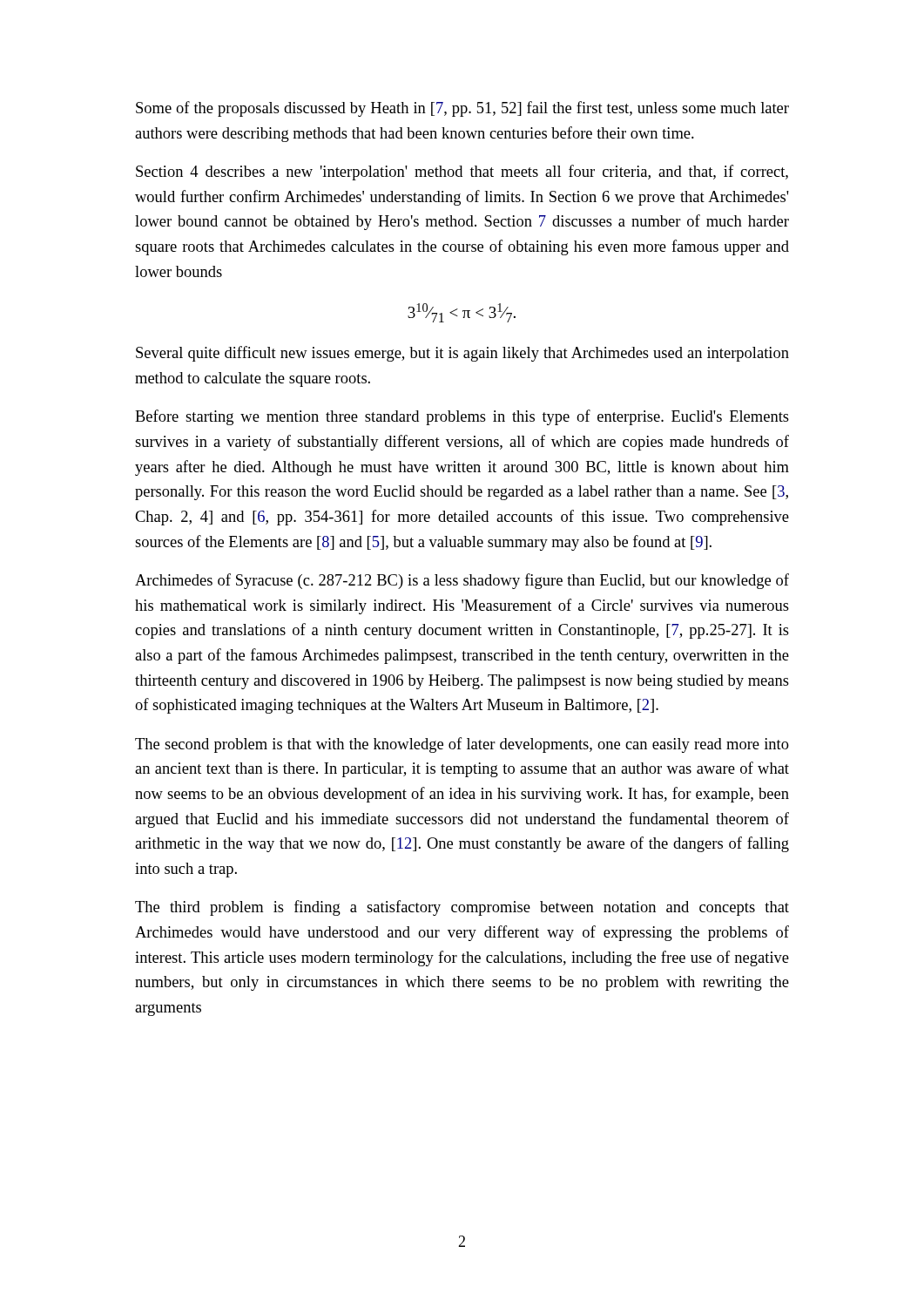
Task: Navigate to the passage starting "Archimedes of Syracuse (c. 287-212 BC)"
Action: [462, 643]
